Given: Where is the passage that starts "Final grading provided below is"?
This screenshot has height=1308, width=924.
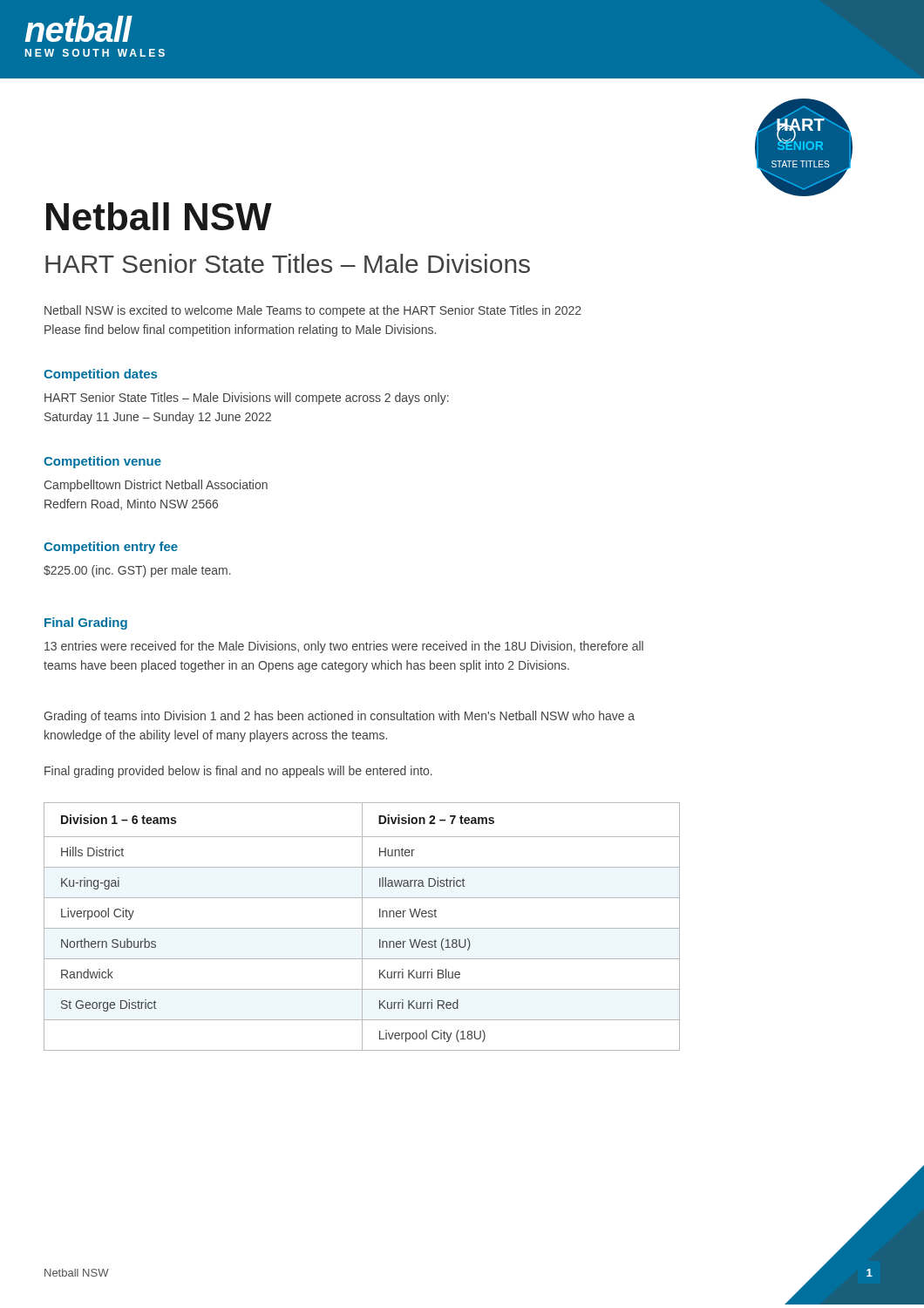Looking at the screenshot, I should (238, 771).
